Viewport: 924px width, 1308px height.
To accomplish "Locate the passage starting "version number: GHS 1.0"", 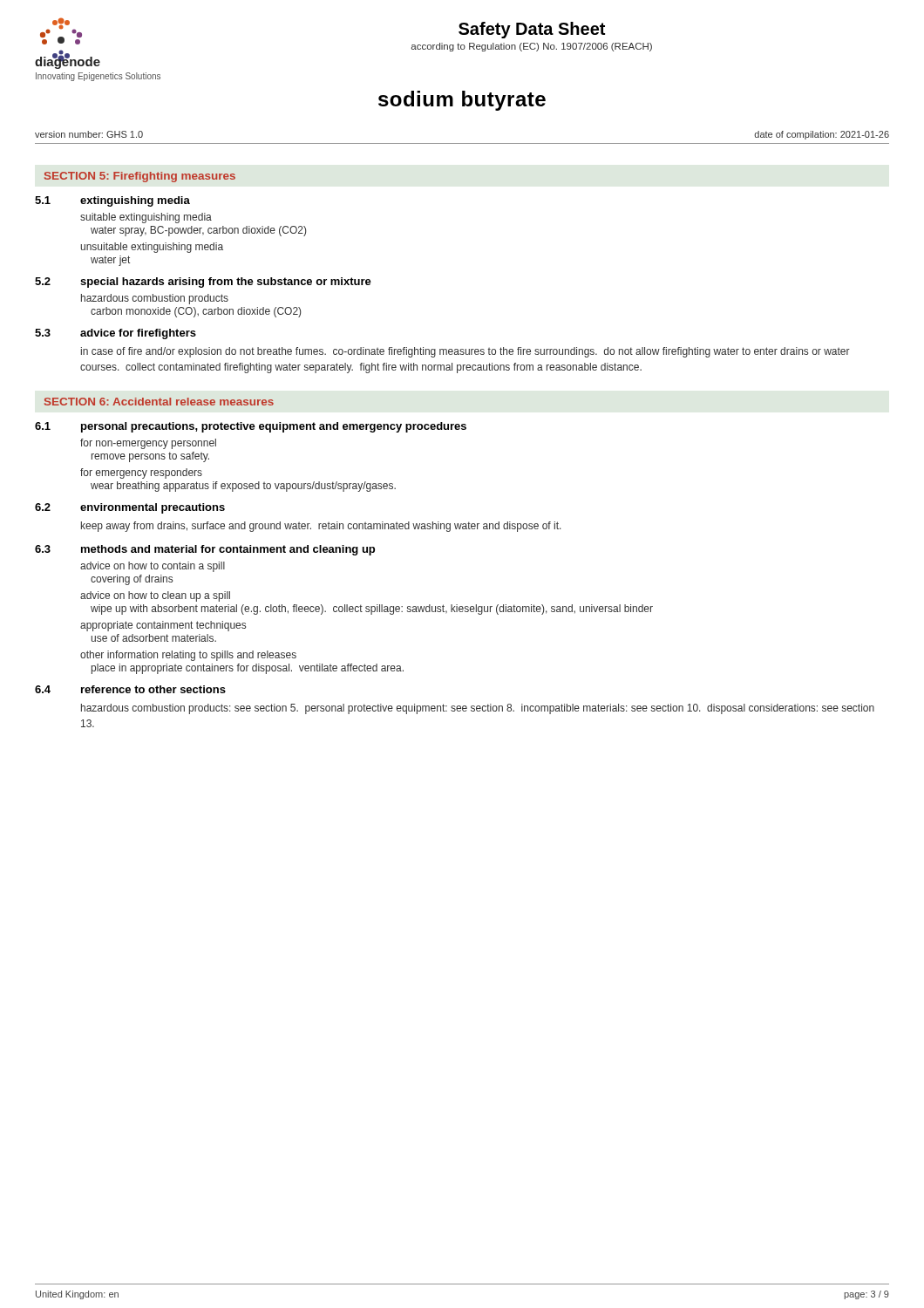I will [x=462, y=134].
